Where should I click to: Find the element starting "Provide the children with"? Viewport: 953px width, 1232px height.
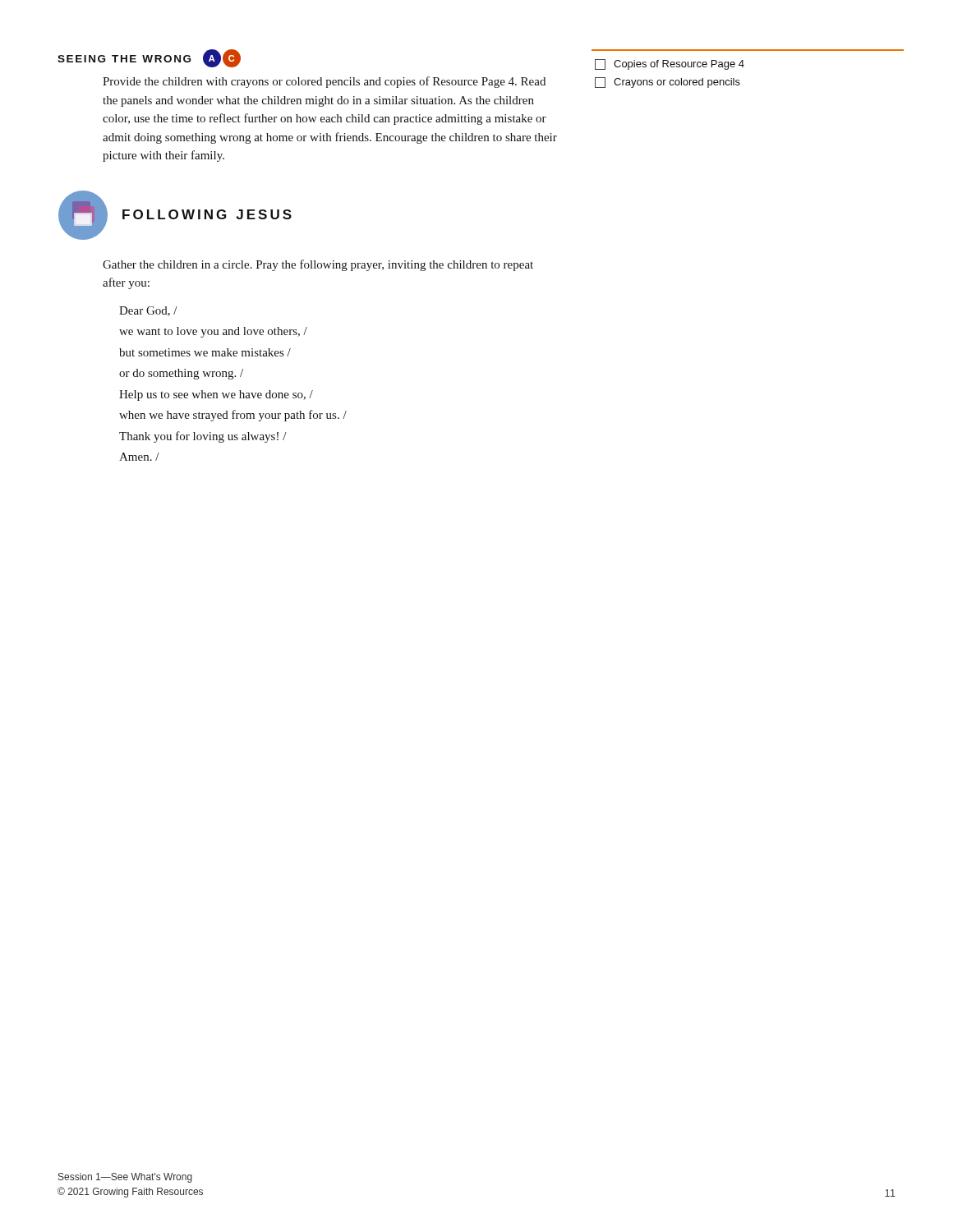pos(330,118)
